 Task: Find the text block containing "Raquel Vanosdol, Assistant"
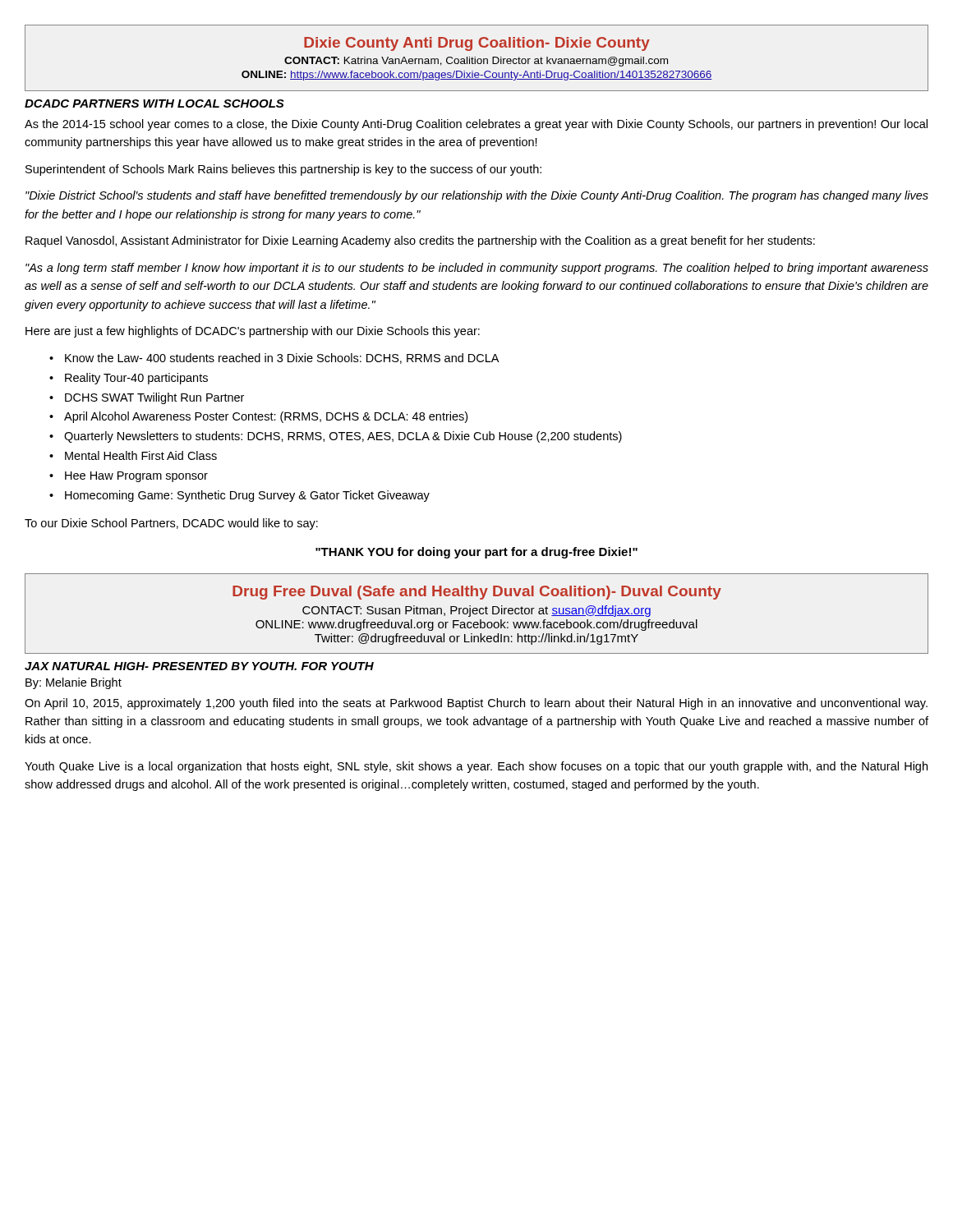click(476, 241)
